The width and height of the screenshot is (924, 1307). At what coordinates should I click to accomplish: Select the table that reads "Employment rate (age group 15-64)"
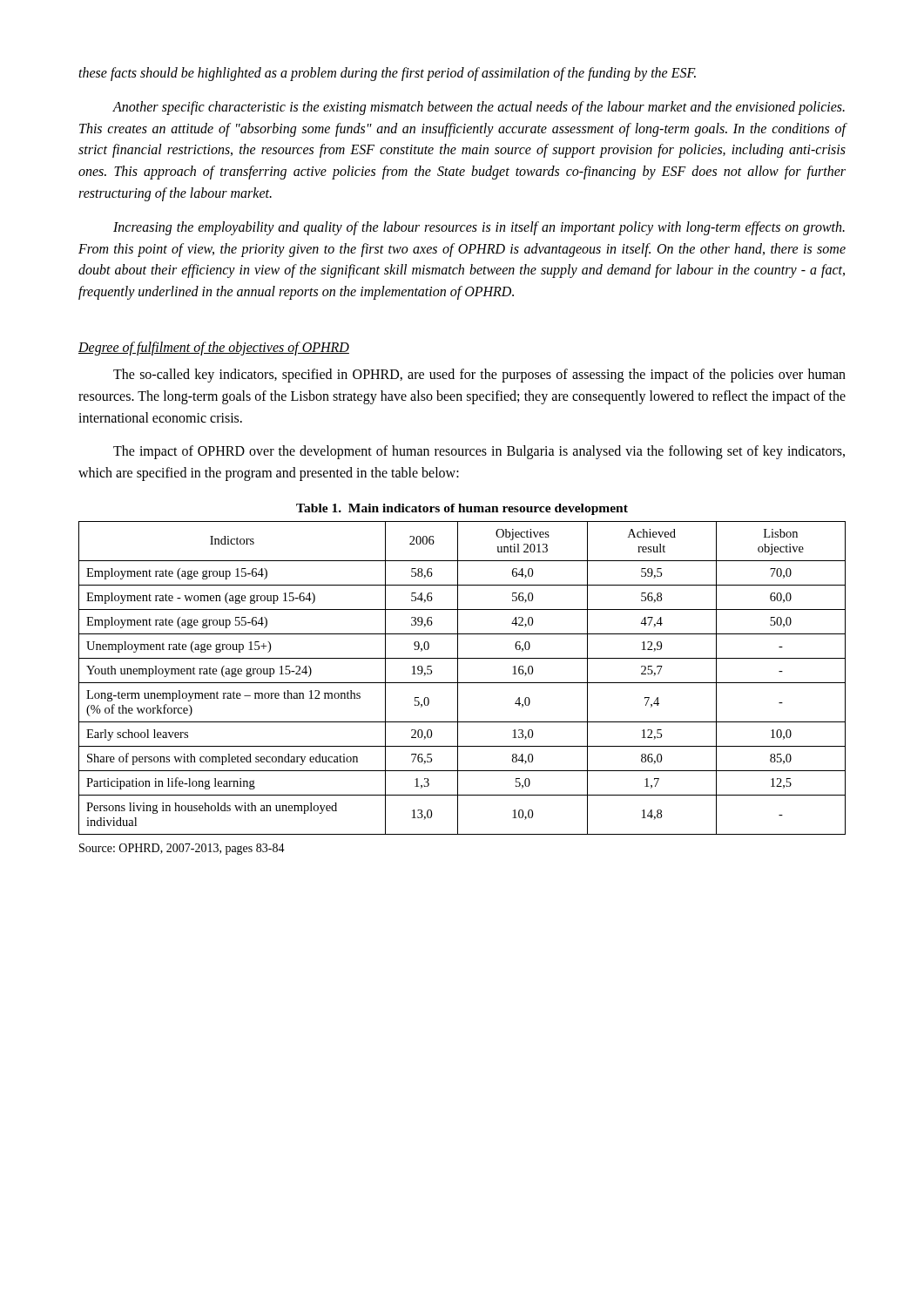pos(462,678)
